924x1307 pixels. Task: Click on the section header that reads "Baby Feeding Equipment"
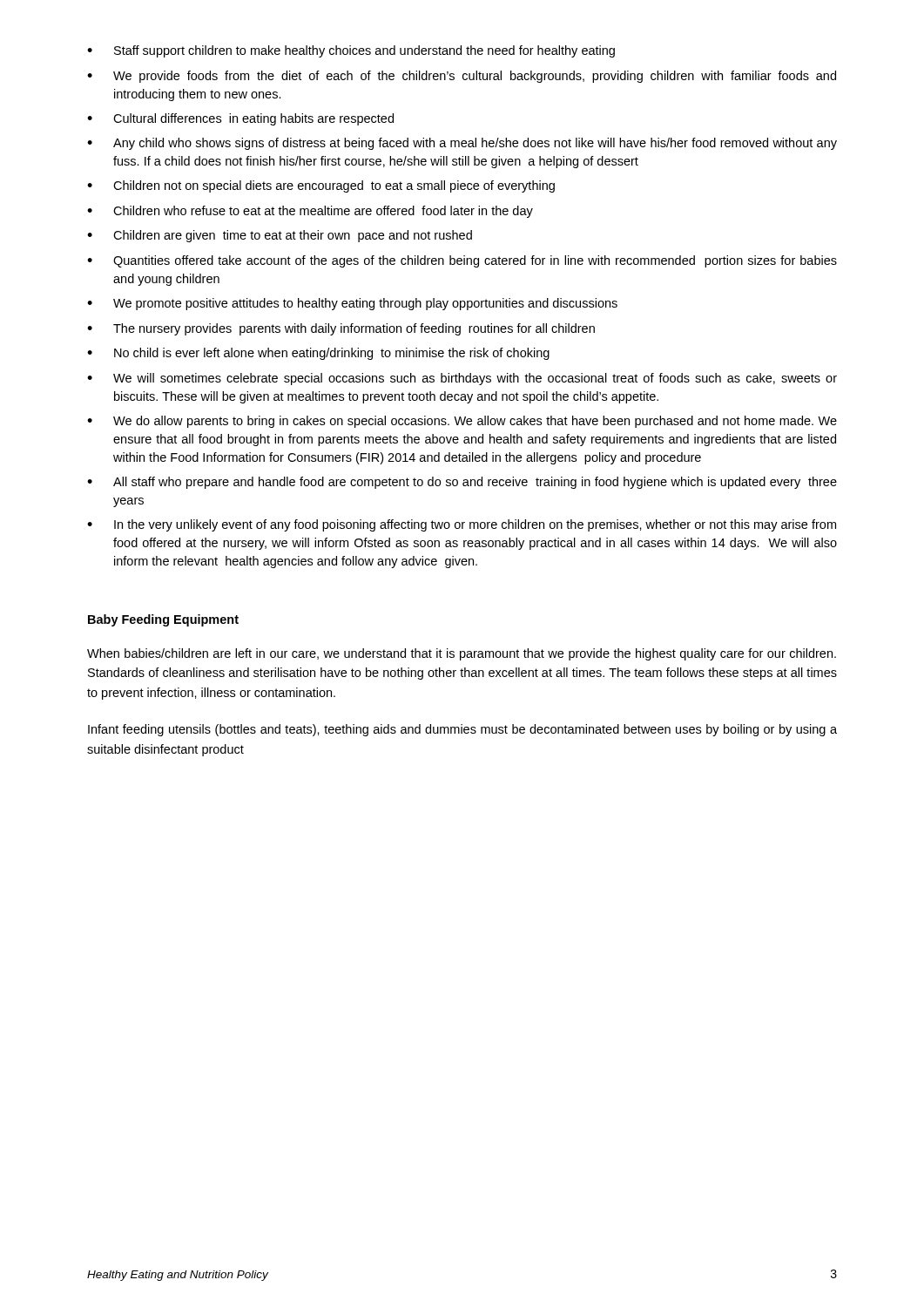click(x=163, y=620)
